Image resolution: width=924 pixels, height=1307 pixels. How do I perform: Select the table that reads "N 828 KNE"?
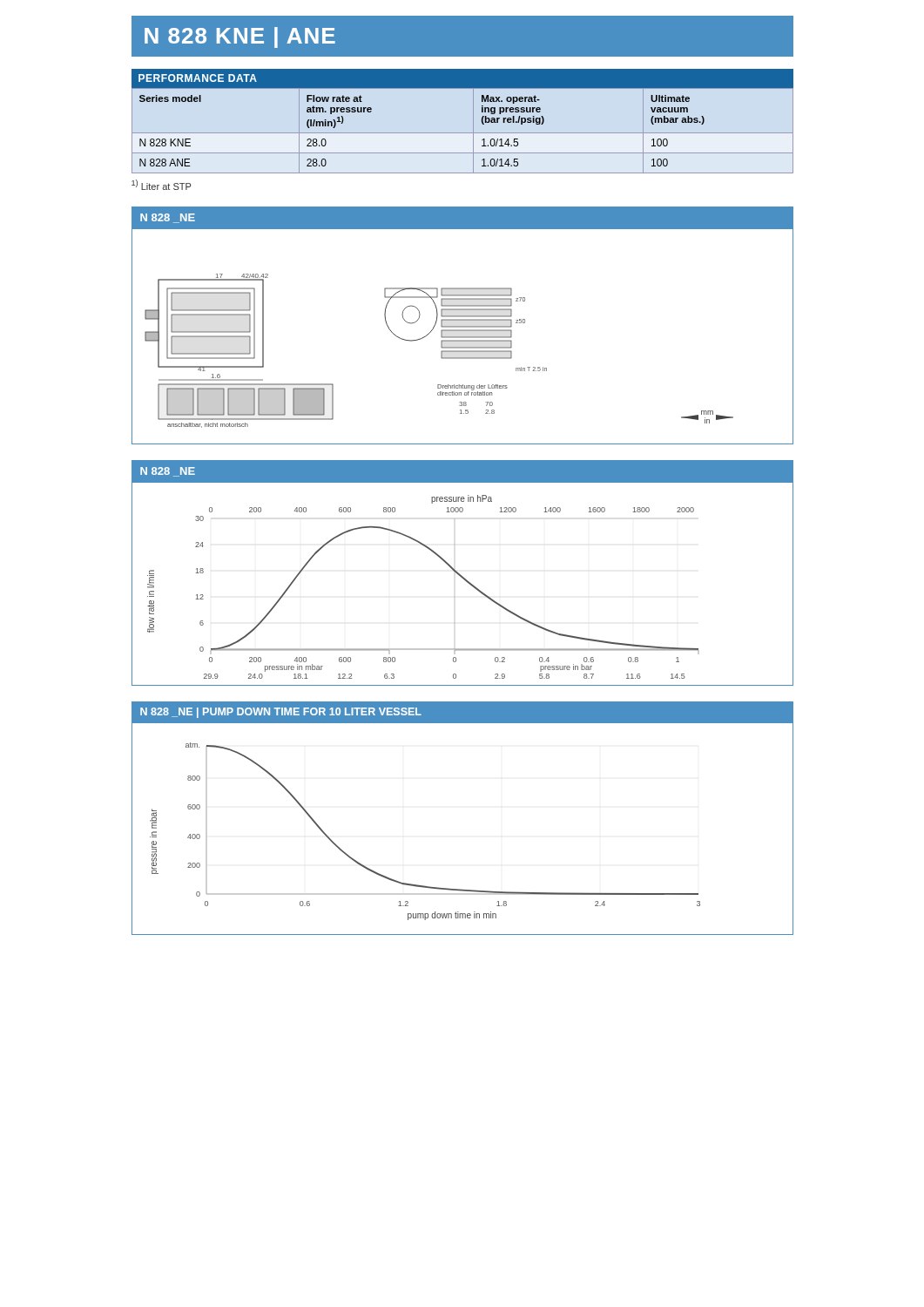point(462,121)
